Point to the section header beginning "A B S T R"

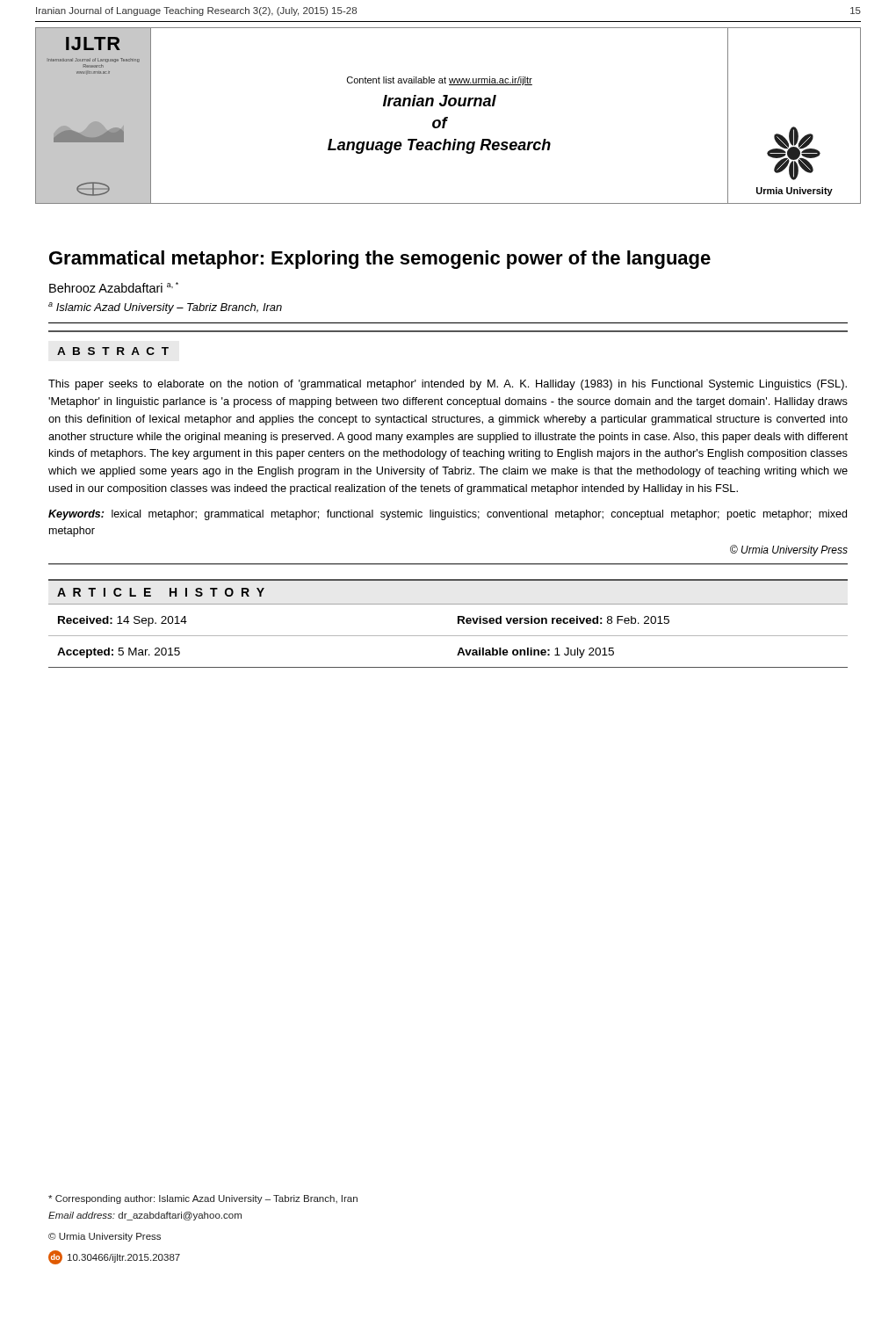point(114,351)
